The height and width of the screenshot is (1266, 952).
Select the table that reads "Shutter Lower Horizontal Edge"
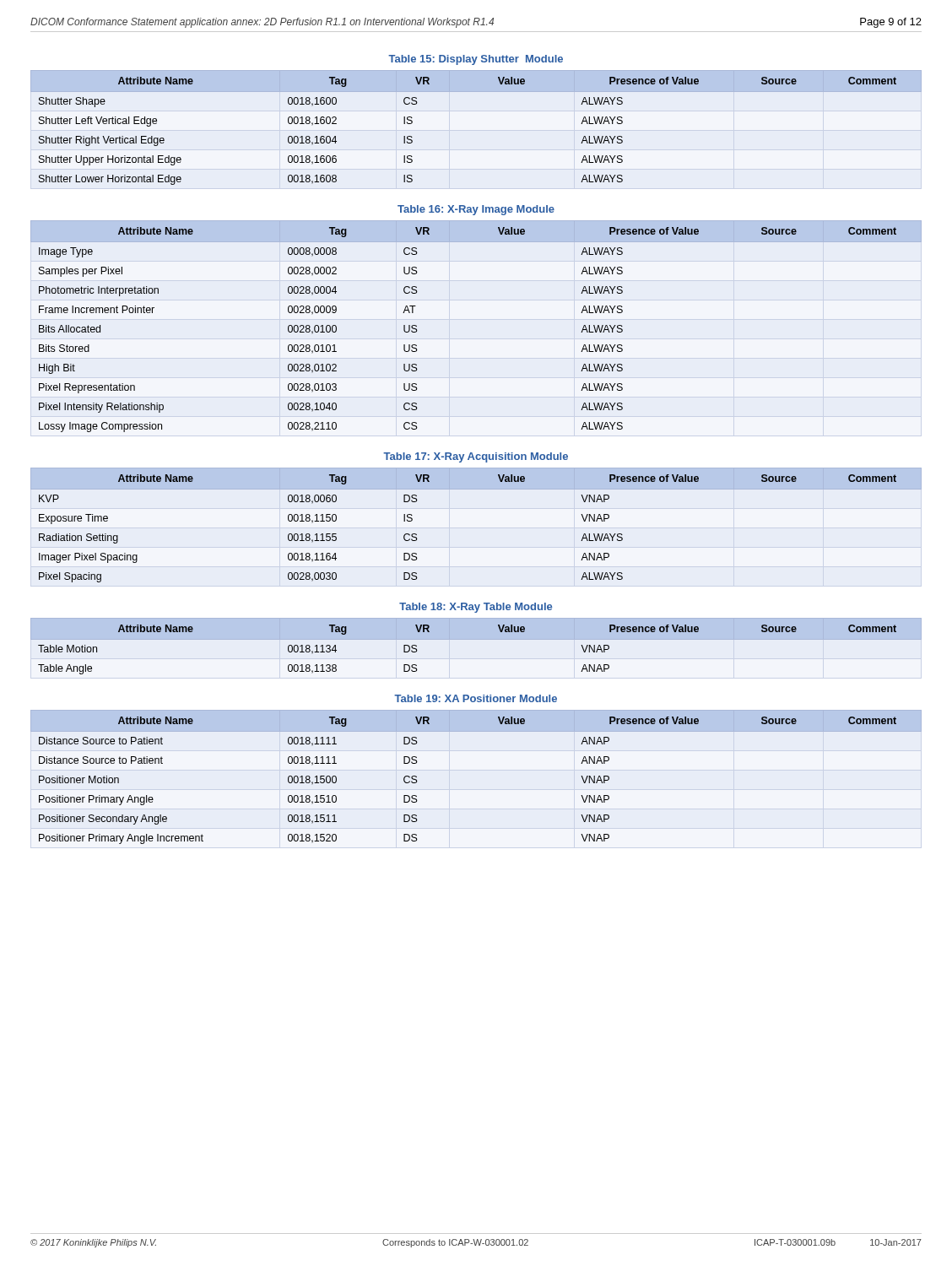click(x=476, y=130)
